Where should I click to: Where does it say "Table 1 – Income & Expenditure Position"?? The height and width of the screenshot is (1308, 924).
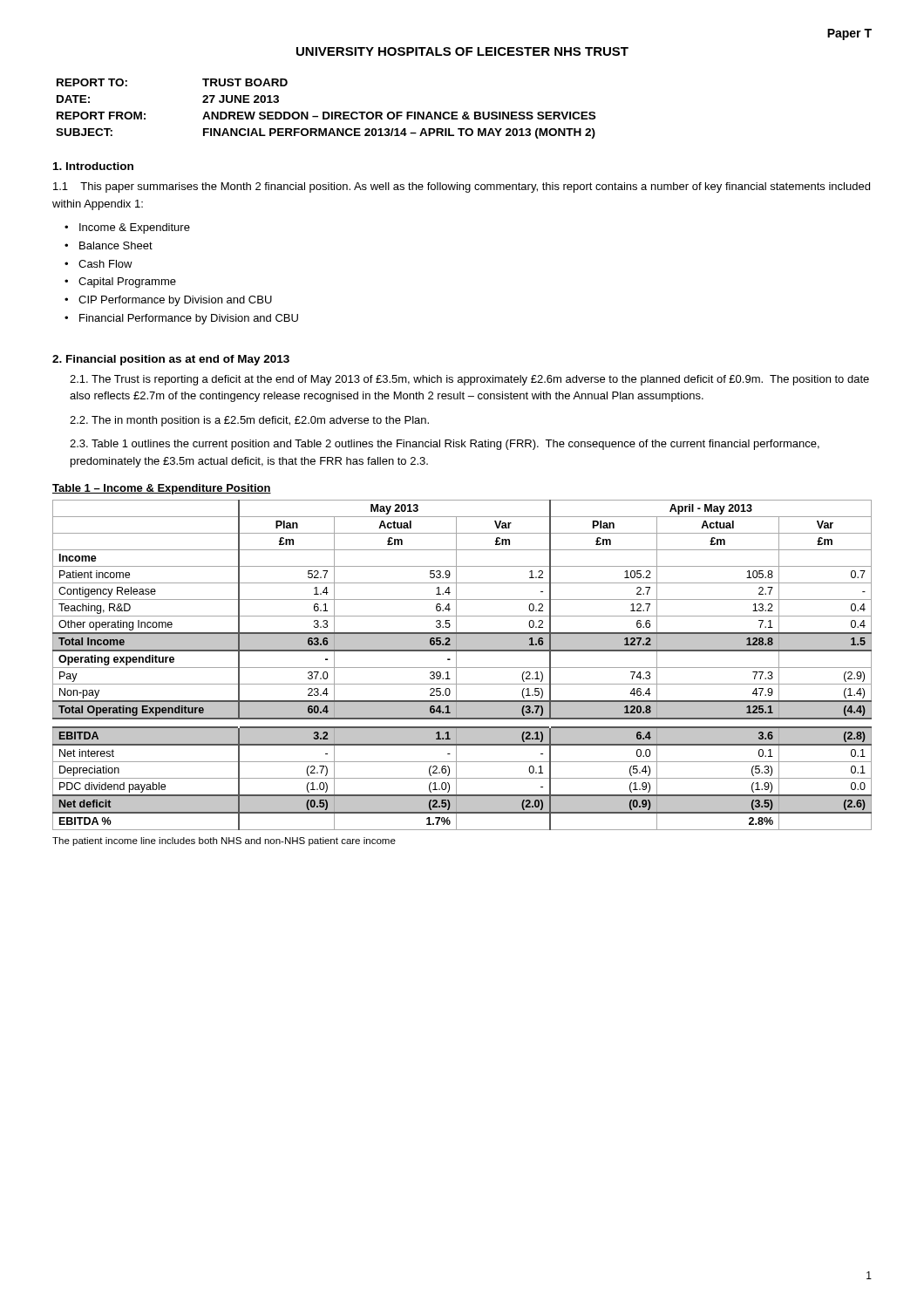(161, 488)
